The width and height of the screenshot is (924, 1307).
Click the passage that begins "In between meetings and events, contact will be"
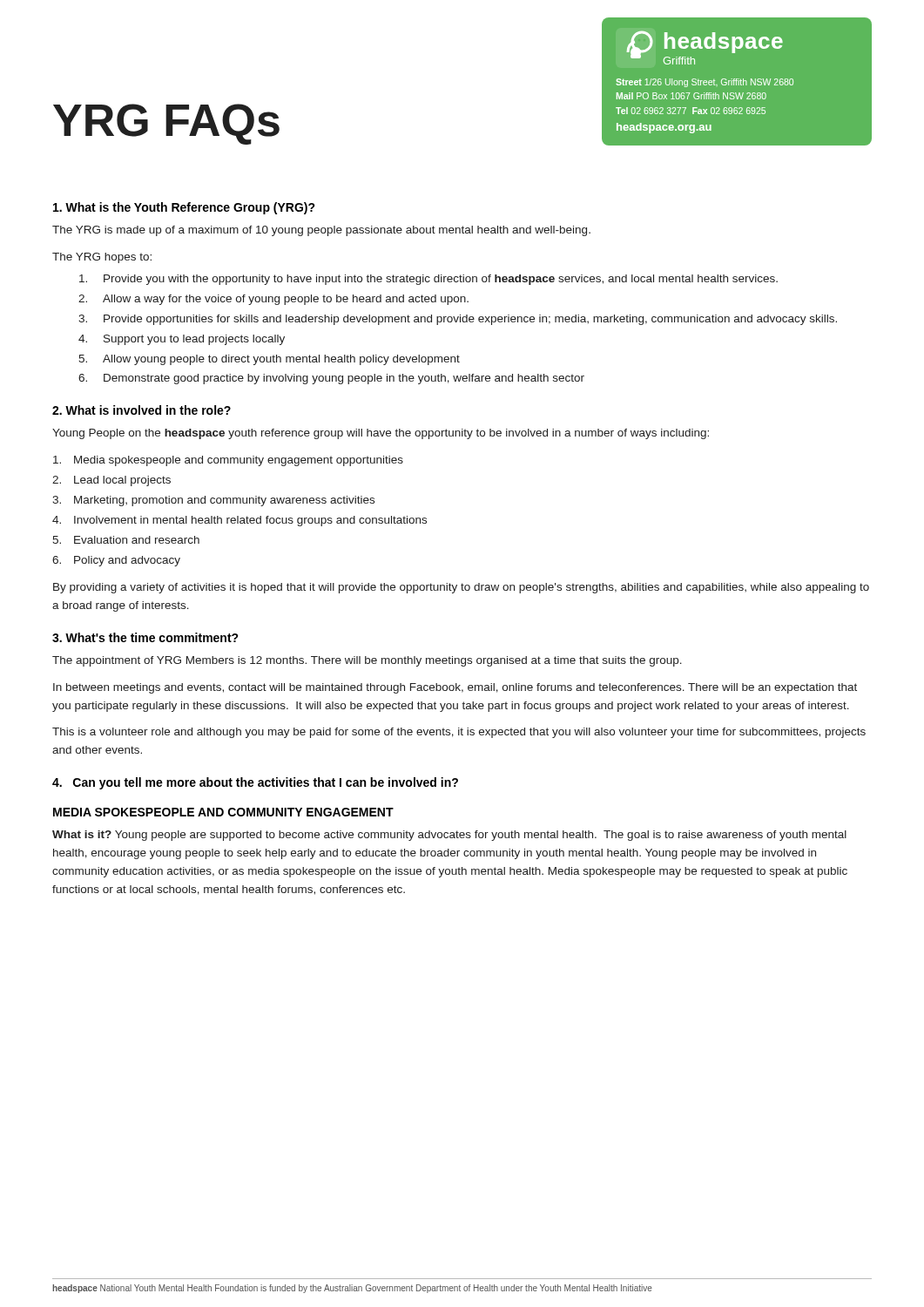point(455,696)
